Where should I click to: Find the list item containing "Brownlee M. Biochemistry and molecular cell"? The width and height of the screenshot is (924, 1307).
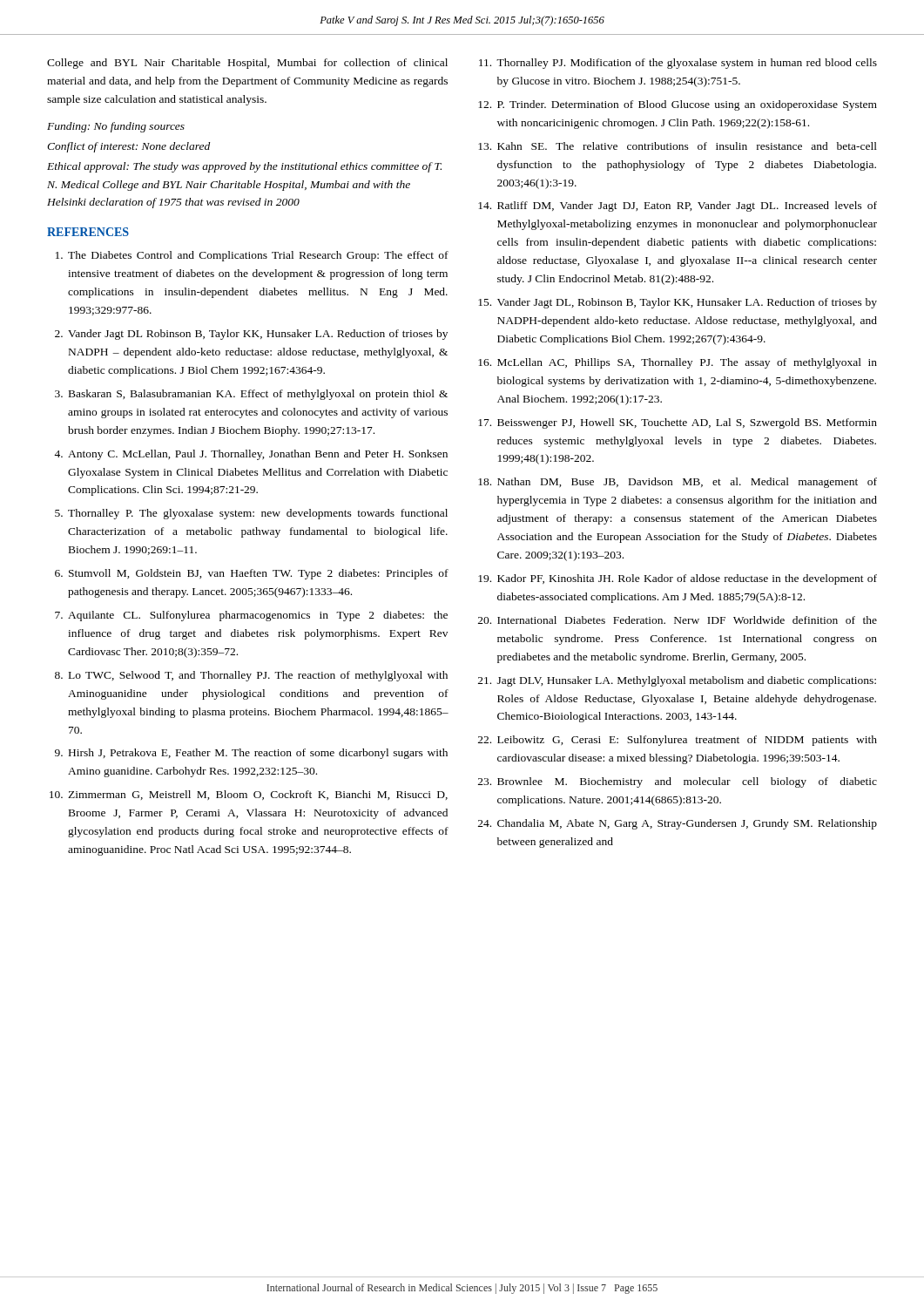point(687,790)
